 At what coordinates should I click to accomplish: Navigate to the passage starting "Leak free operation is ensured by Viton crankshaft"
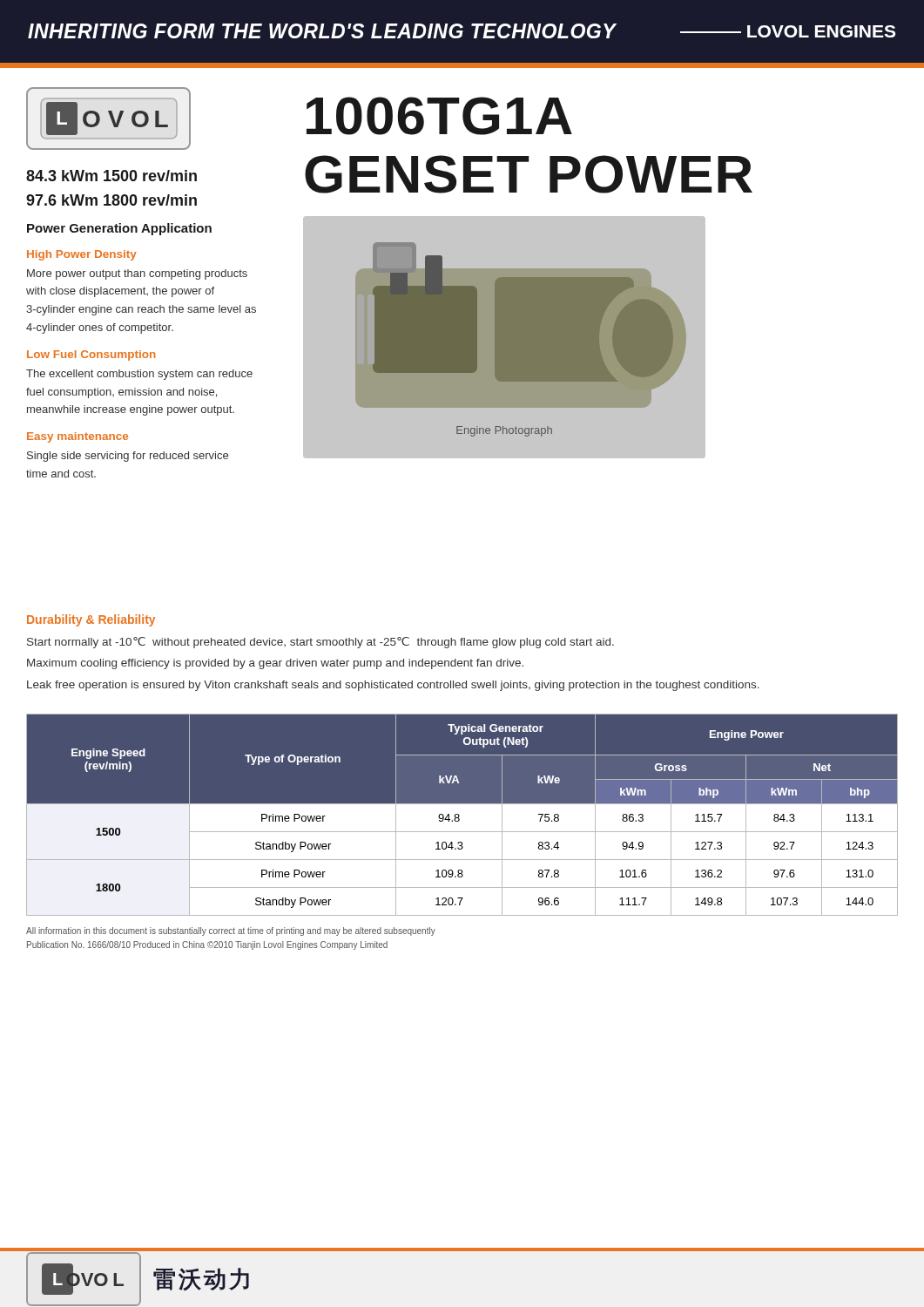coord(393,684)
